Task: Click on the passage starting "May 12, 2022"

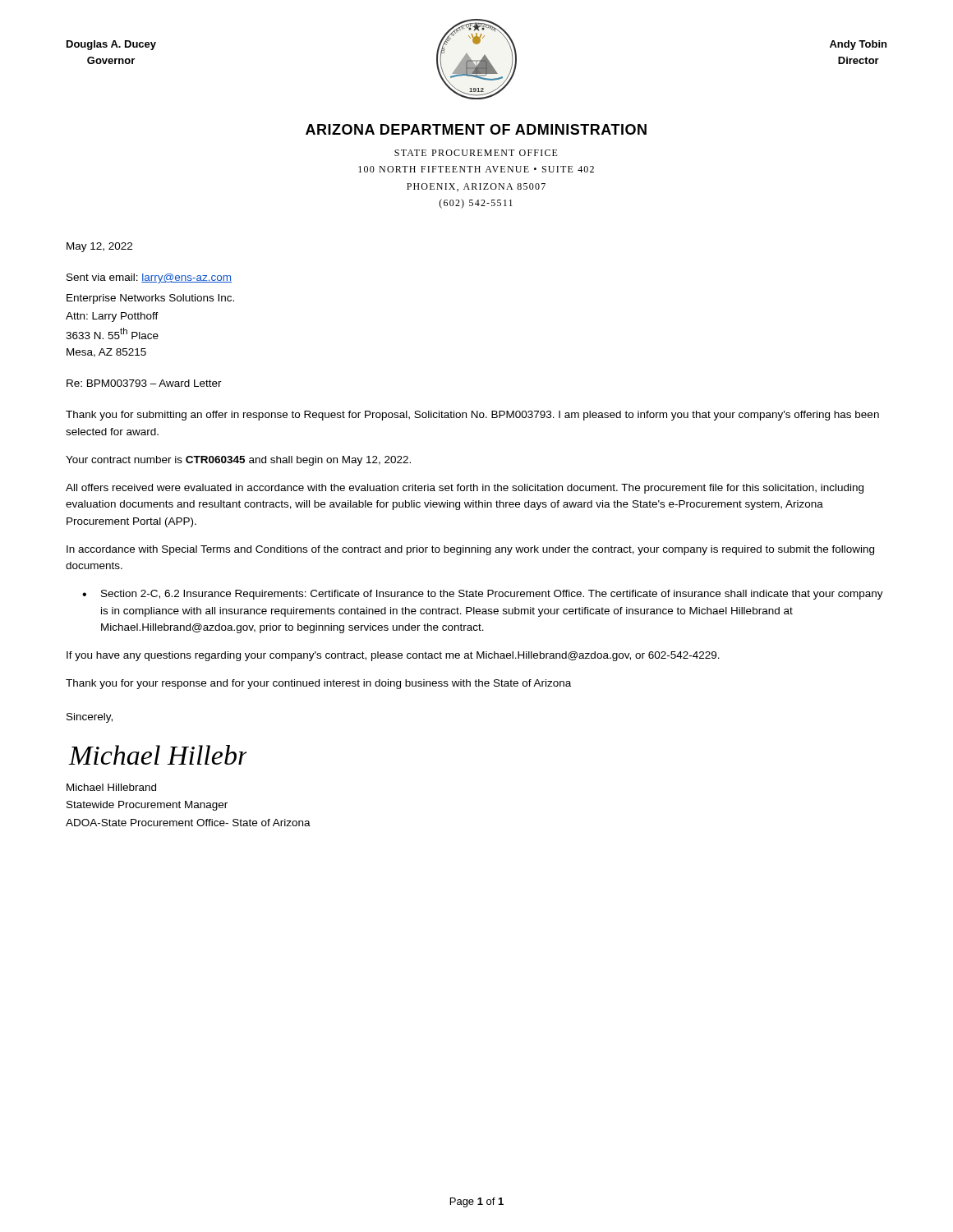Action: click(99, 246)
